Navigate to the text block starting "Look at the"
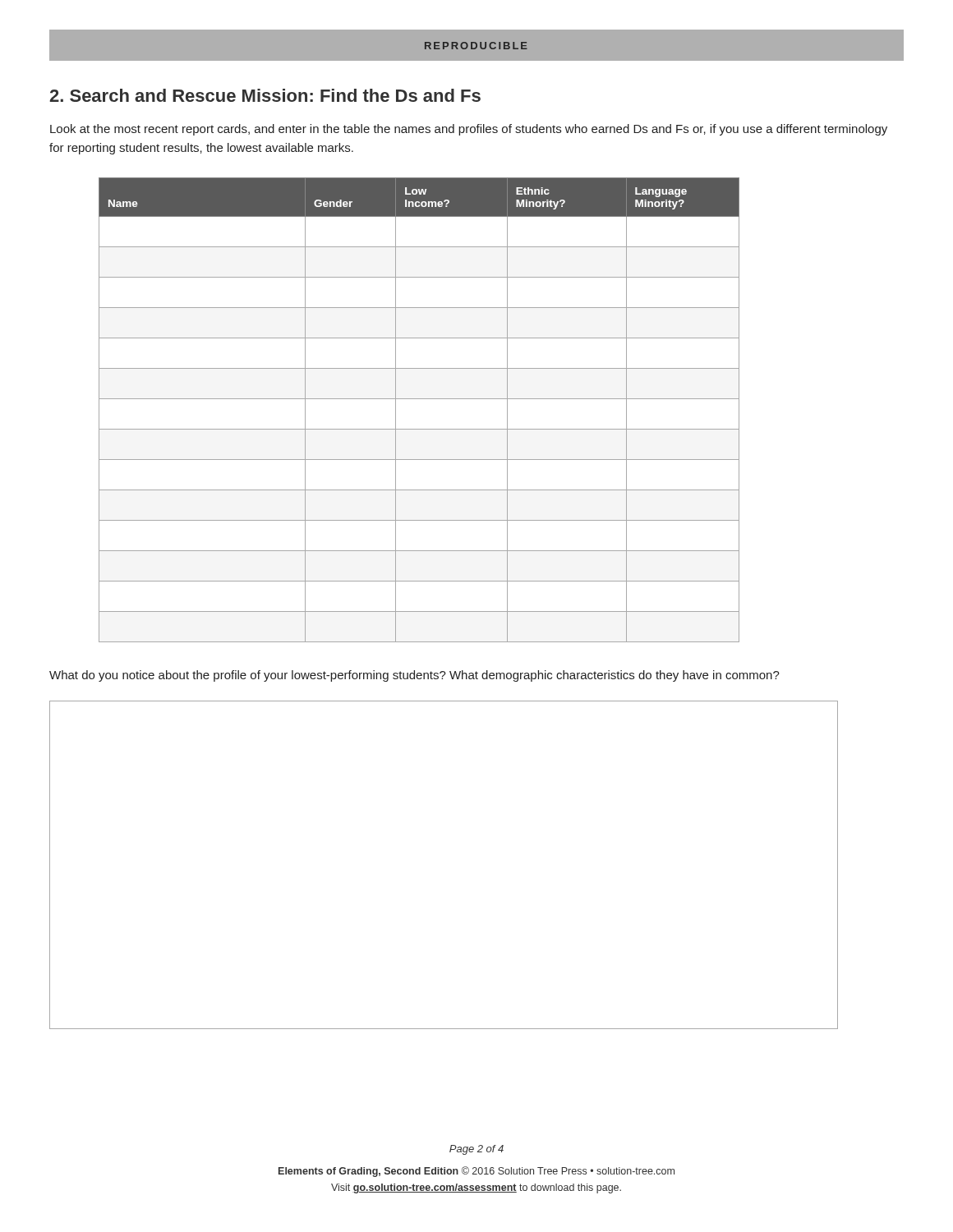The height and width of the screenshot is (1232, 953). click(x=476, y=138)
